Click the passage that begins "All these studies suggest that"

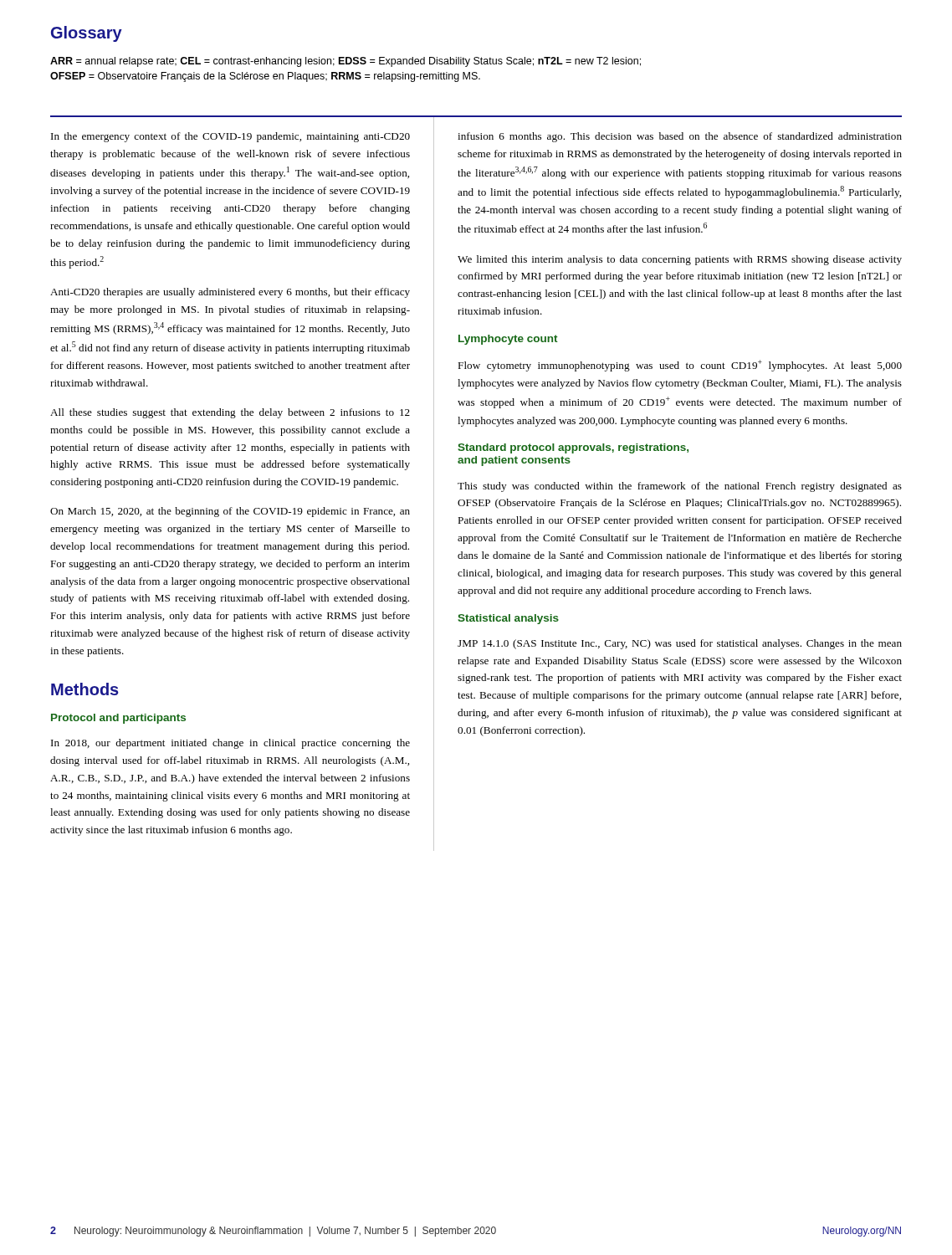(230, 448)
